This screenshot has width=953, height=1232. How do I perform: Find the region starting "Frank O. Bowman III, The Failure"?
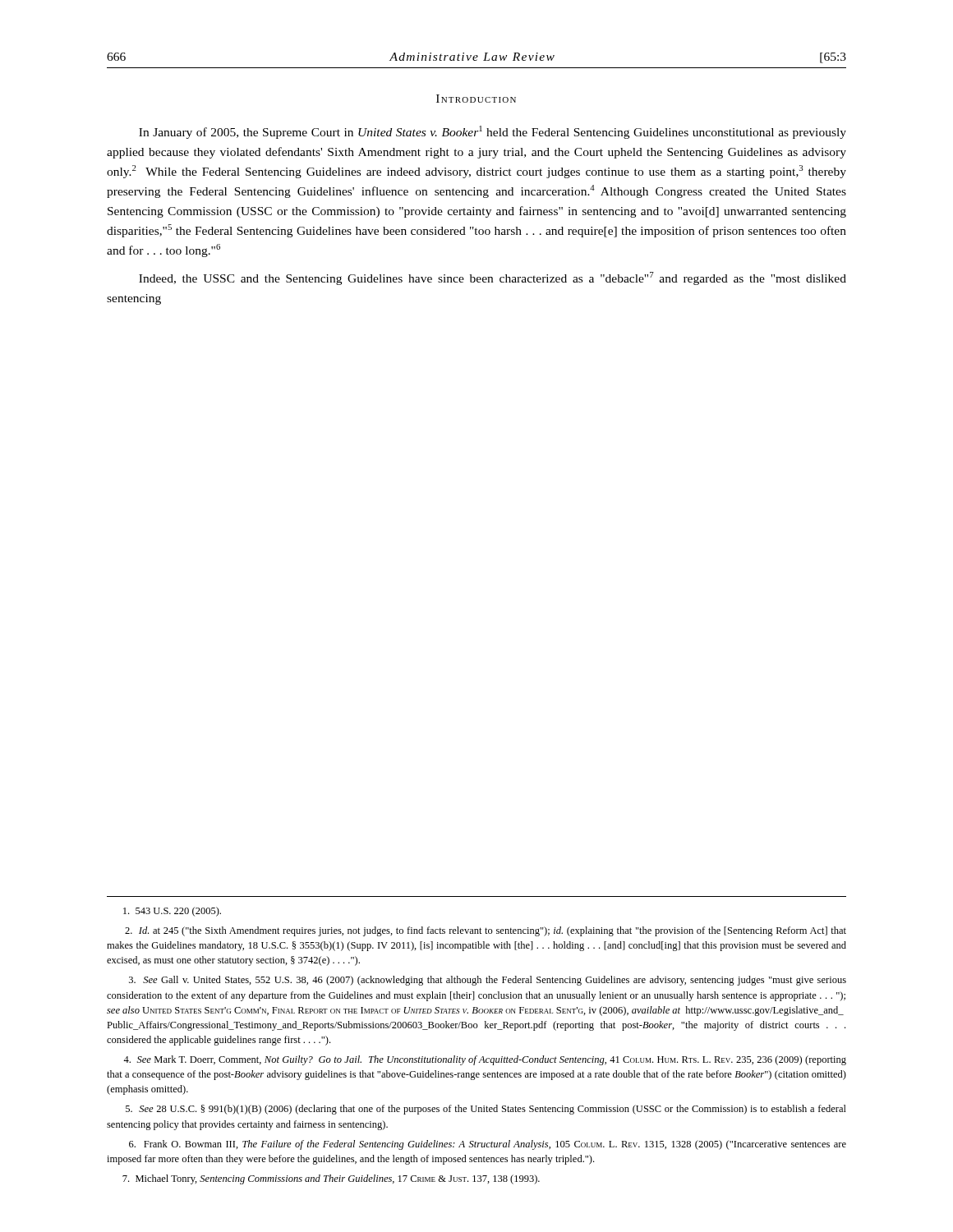pos(476,1151)
